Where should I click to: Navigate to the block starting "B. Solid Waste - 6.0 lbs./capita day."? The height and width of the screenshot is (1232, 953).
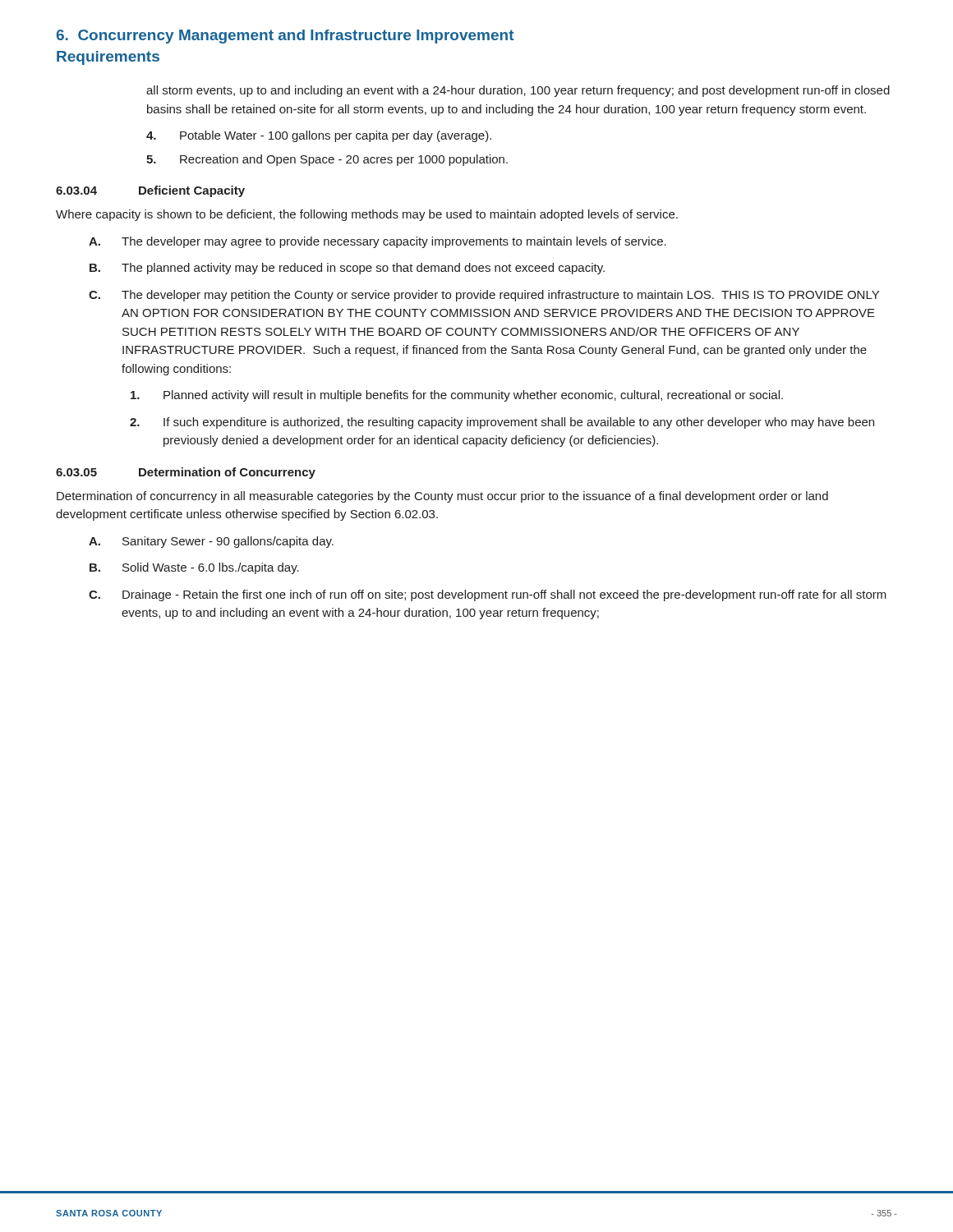(x=194, y=568)
